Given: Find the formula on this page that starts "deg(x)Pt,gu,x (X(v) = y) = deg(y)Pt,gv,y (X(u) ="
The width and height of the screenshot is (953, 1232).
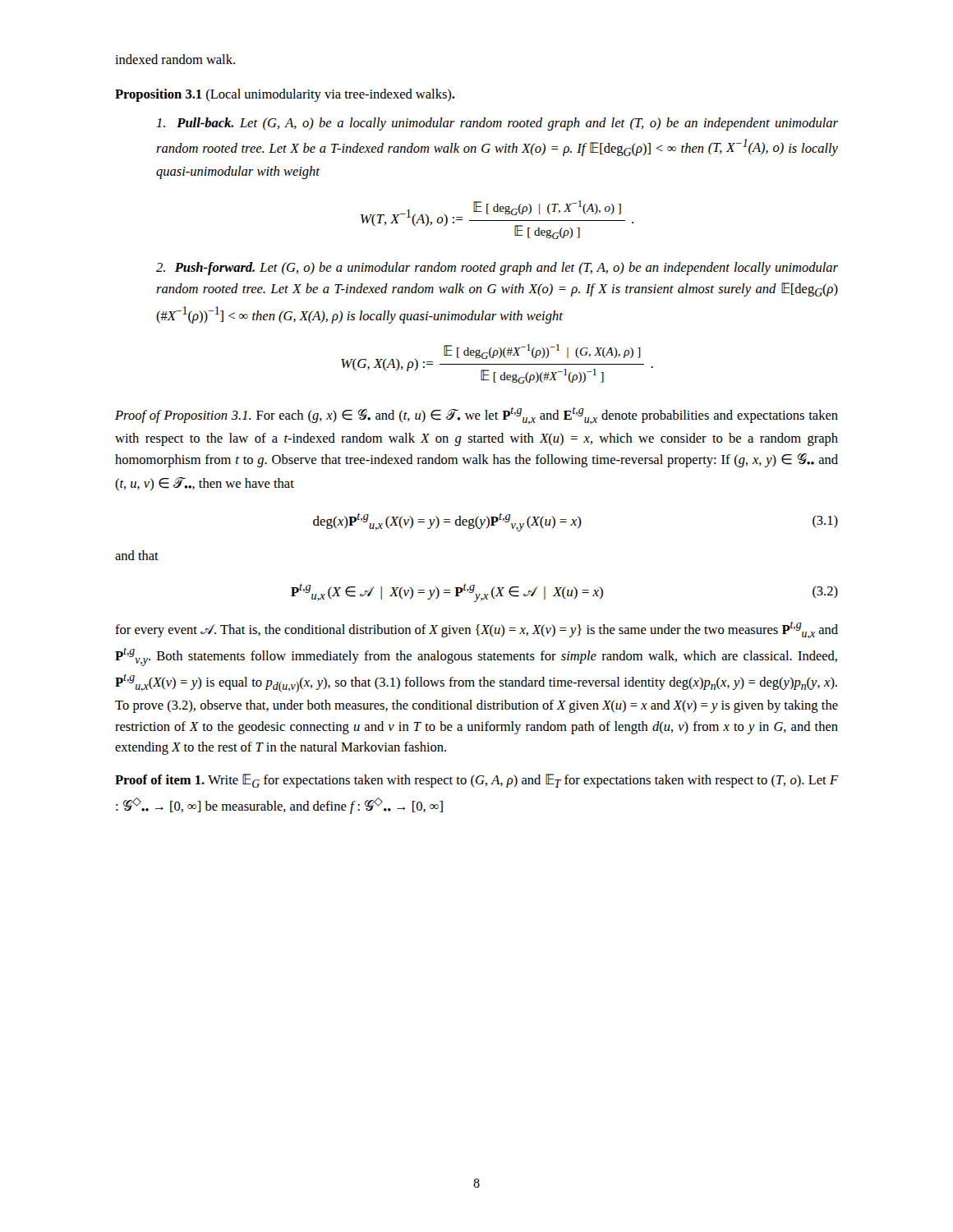Looking at the screenshot, I should (476, 521).
